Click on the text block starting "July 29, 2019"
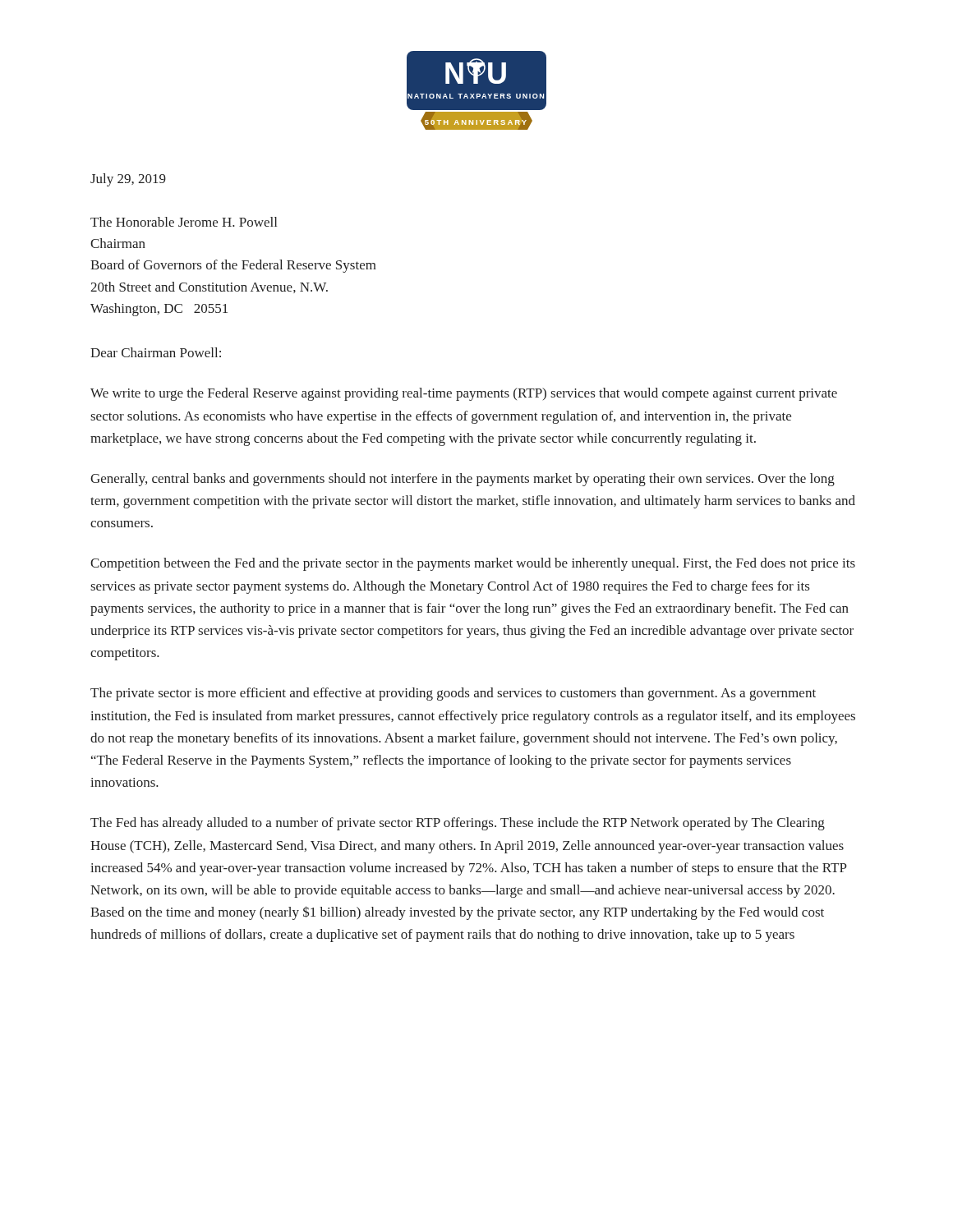 click(128, 179)
